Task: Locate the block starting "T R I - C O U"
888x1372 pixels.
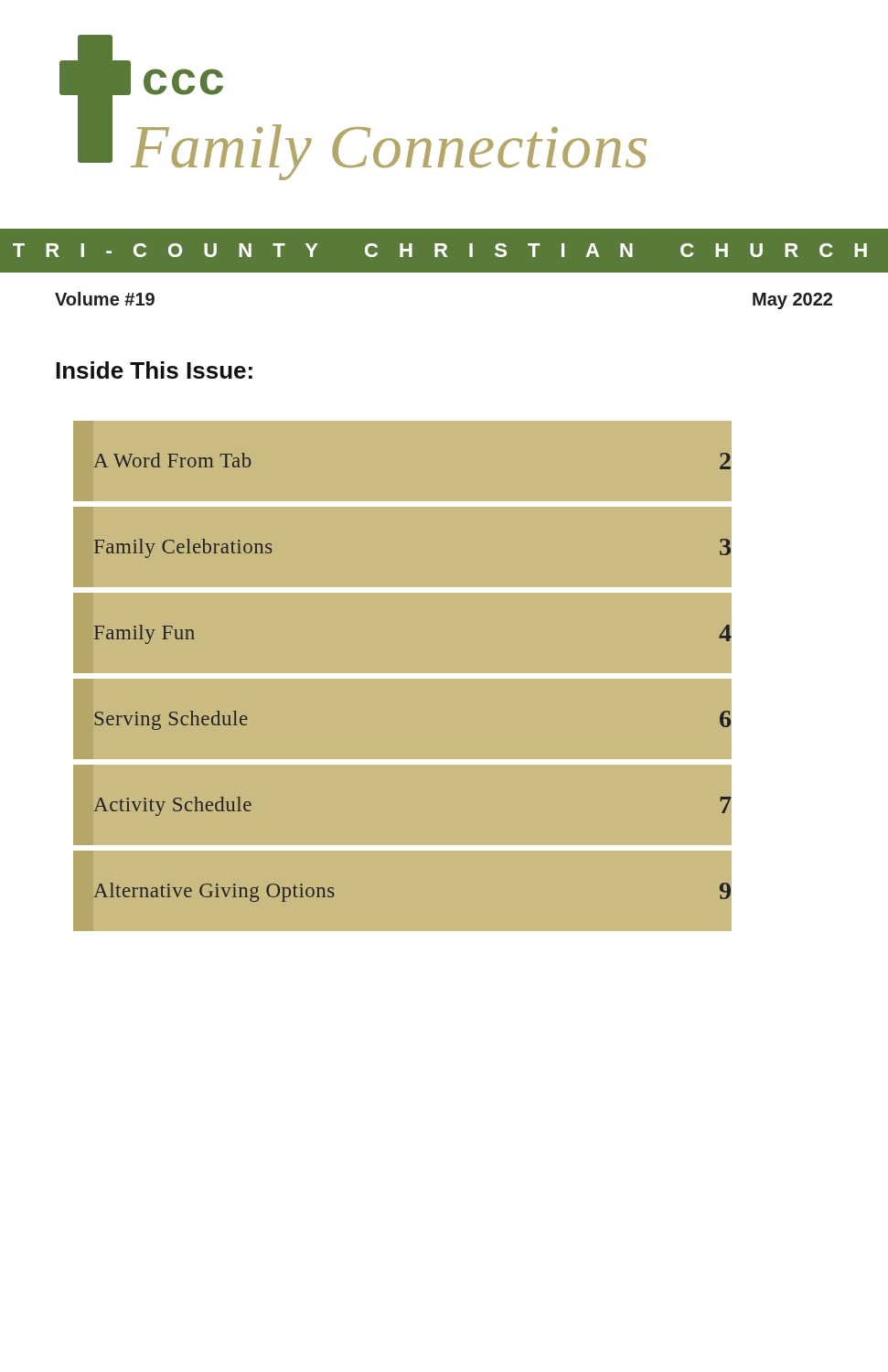Action: (444, 251)
